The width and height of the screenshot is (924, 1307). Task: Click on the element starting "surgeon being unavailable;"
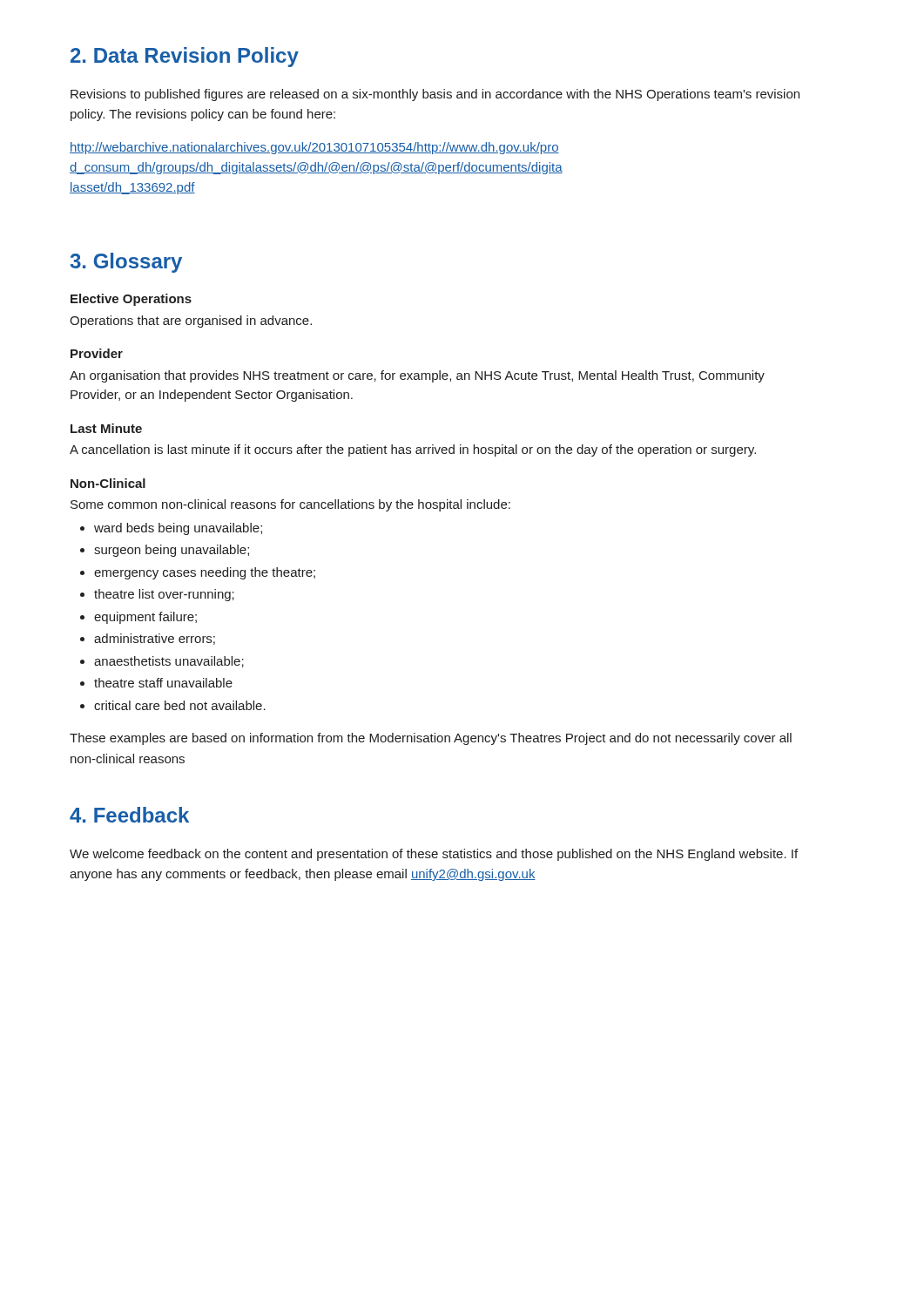click(172, 550)
